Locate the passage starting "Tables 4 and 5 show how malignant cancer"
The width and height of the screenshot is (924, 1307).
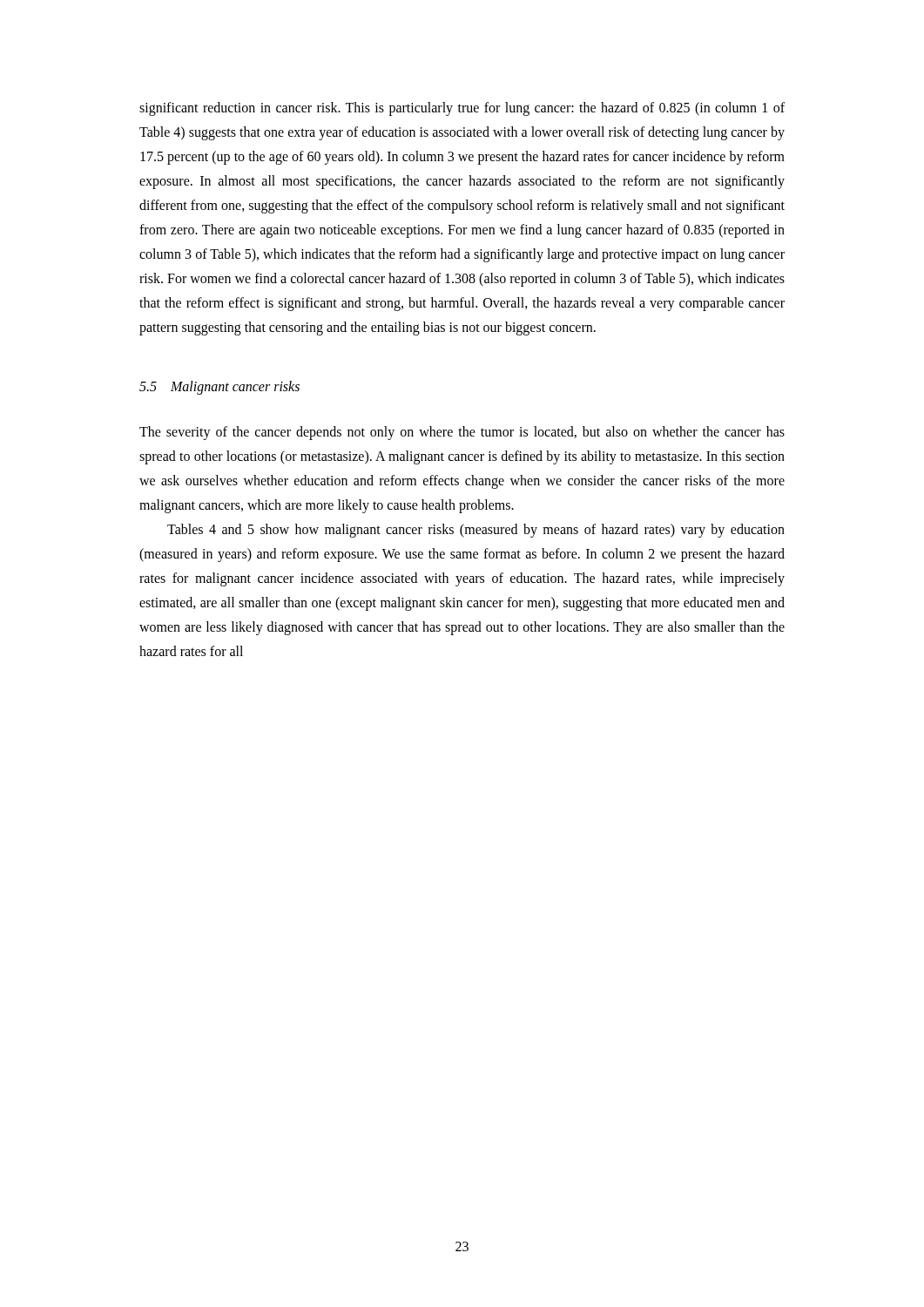click(462, 590)
